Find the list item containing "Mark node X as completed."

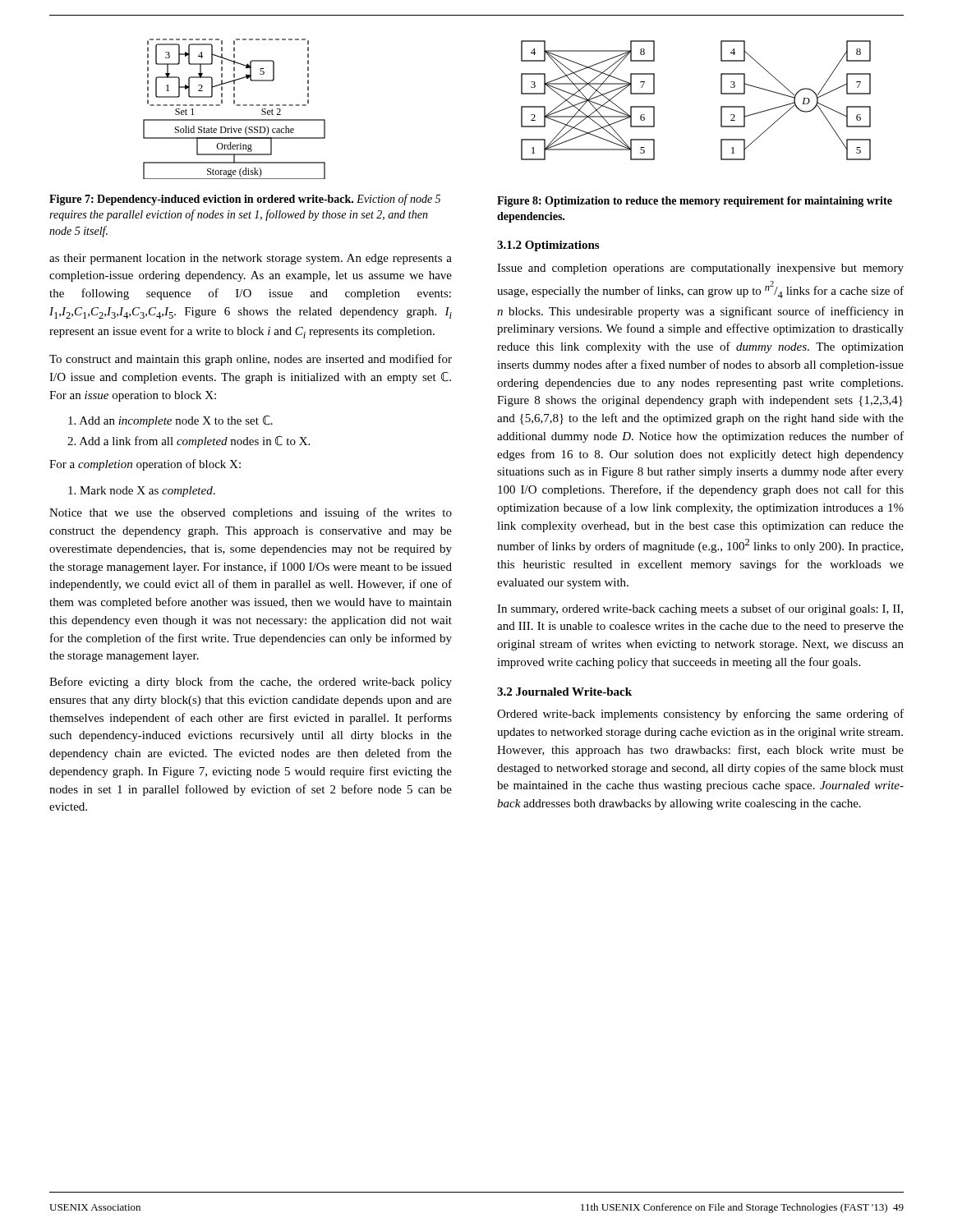point(141,490)
